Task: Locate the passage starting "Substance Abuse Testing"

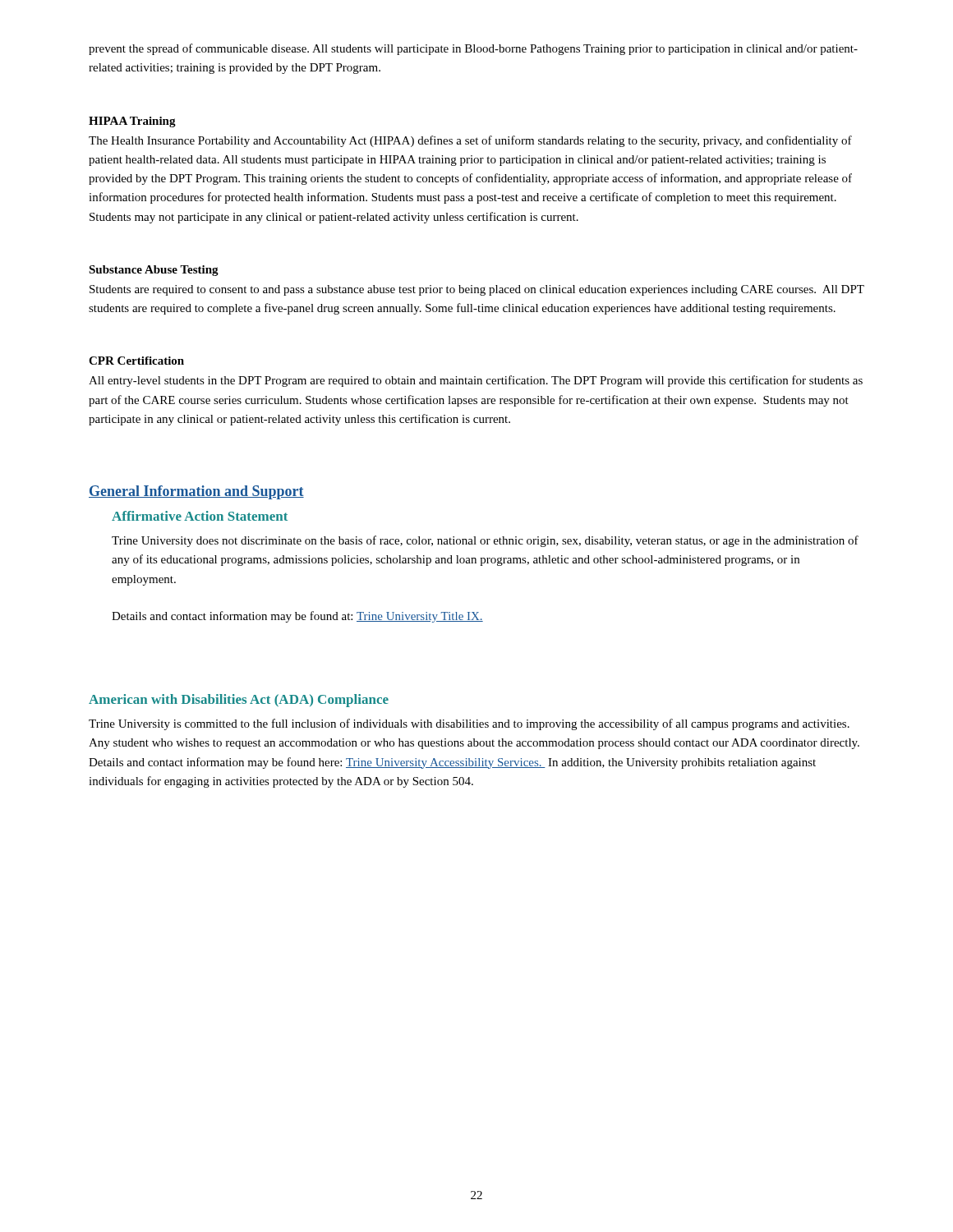Action: [x=153, y=269]
